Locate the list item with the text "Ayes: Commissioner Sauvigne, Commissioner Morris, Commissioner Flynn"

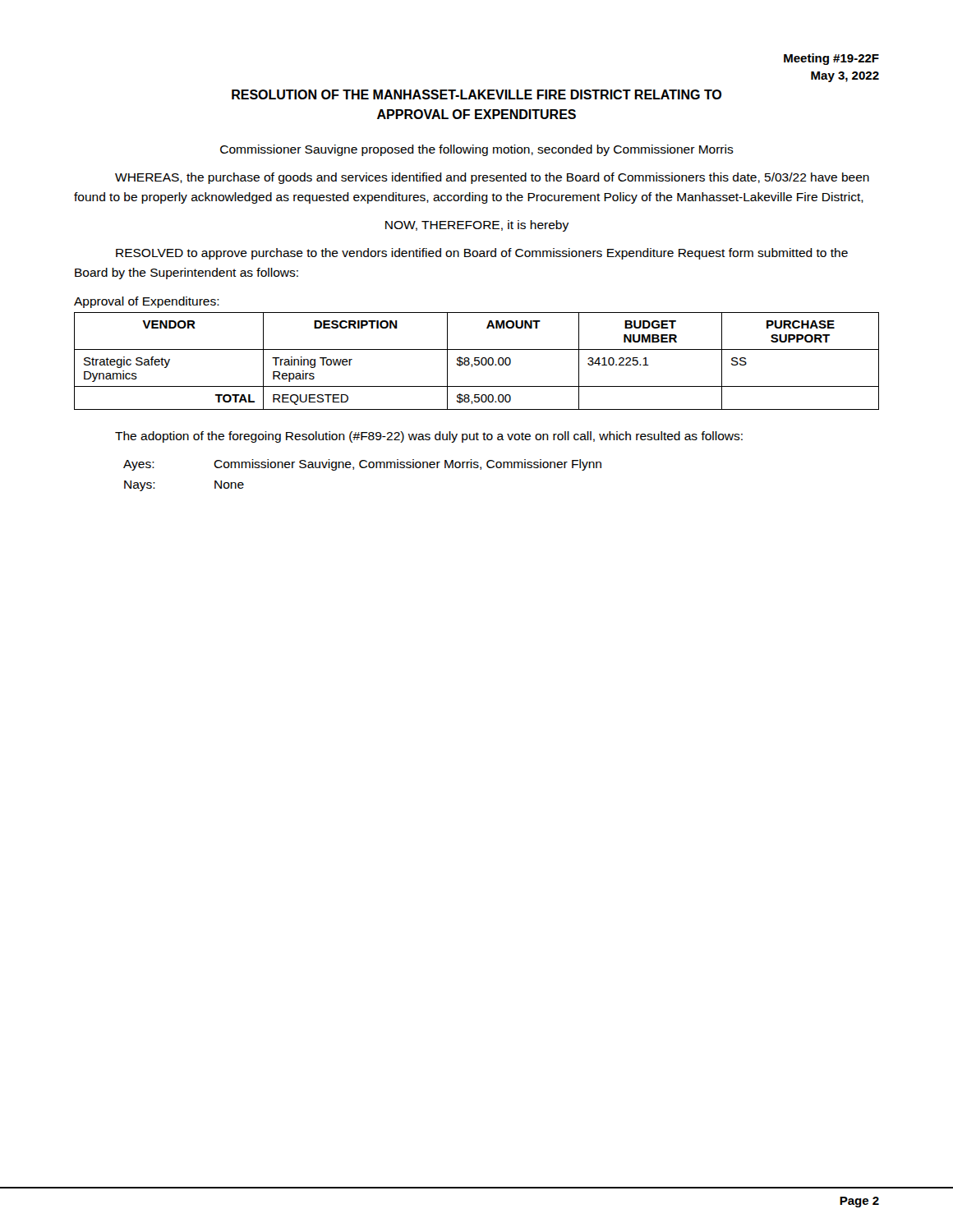tap(338, 464)
